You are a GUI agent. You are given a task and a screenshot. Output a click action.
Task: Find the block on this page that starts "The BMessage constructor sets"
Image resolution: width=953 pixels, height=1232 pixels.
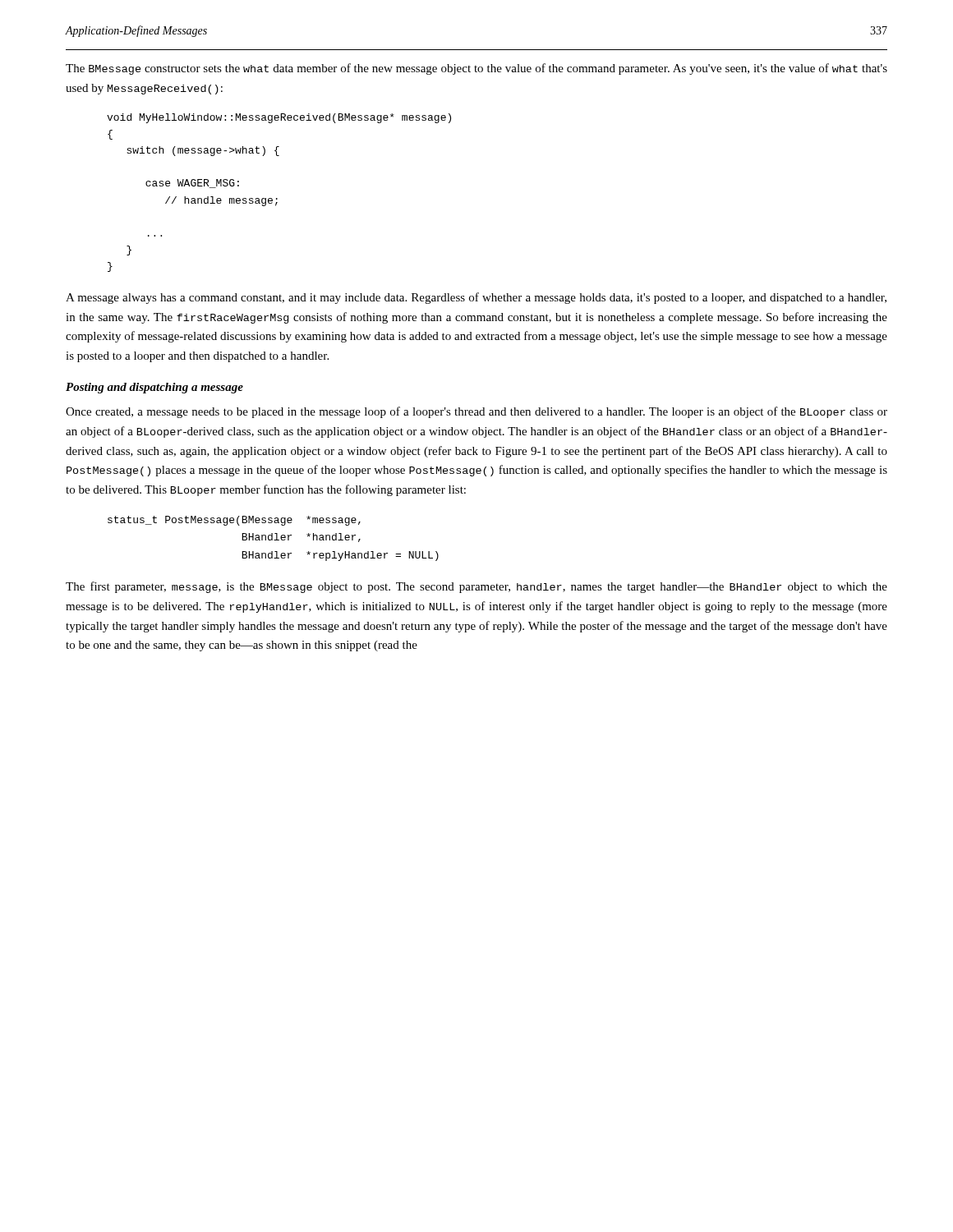[476, 79]
